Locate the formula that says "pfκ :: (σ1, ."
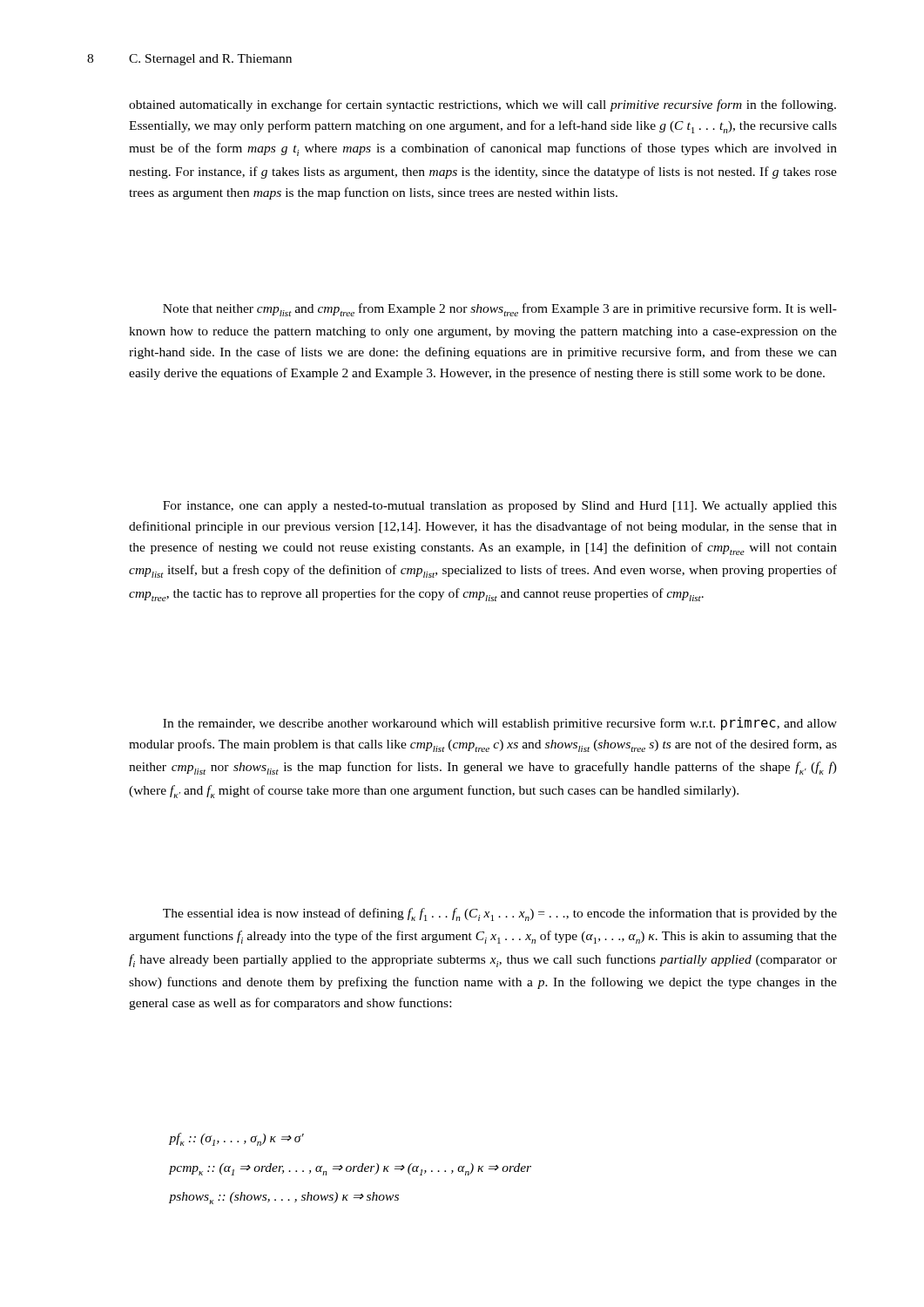 tap(503, 1168)
